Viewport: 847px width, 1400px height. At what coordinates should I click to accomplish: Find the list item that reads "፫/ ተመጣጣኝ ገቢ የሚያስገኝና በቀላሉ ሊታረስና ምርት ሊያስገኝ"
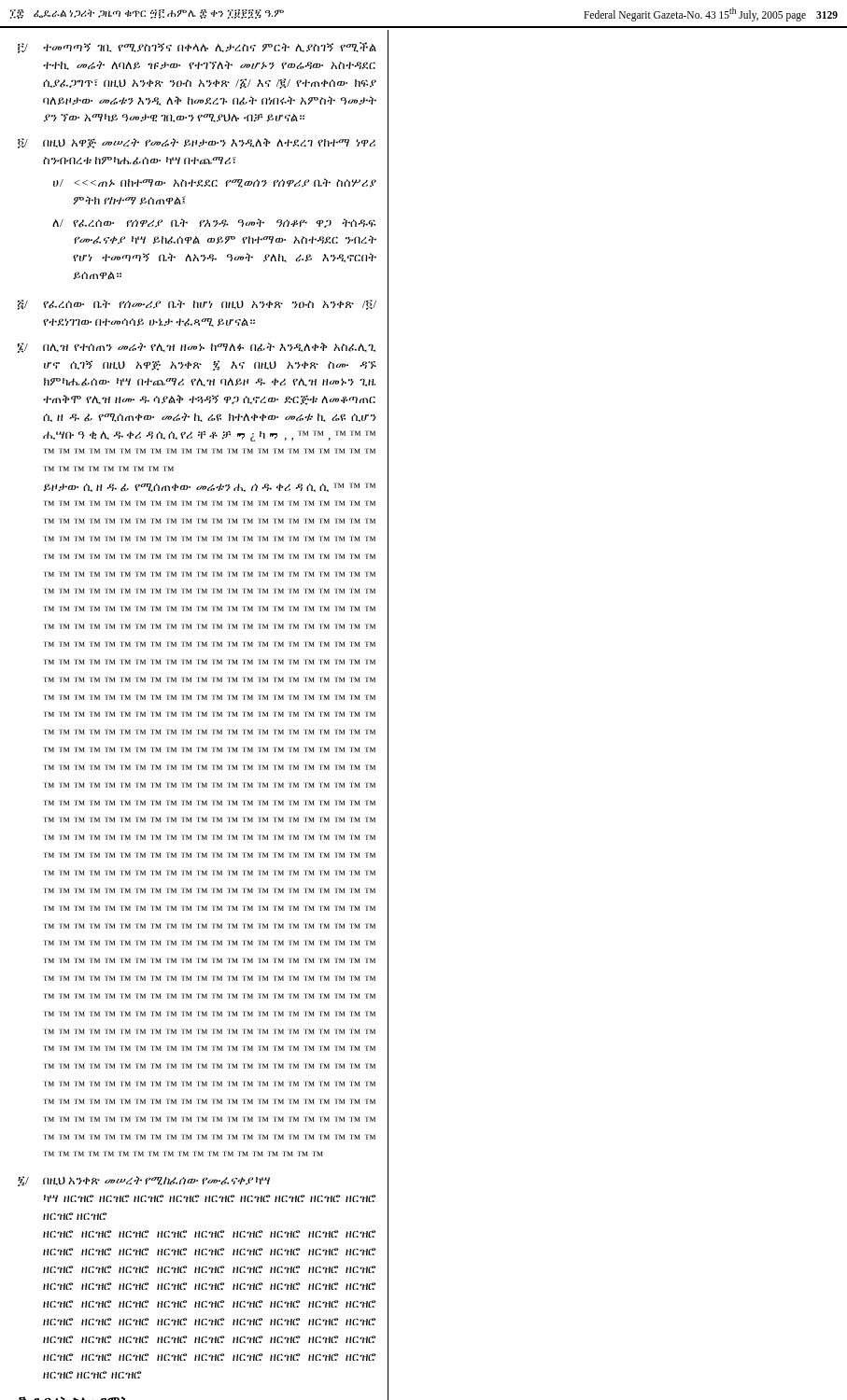197,83
